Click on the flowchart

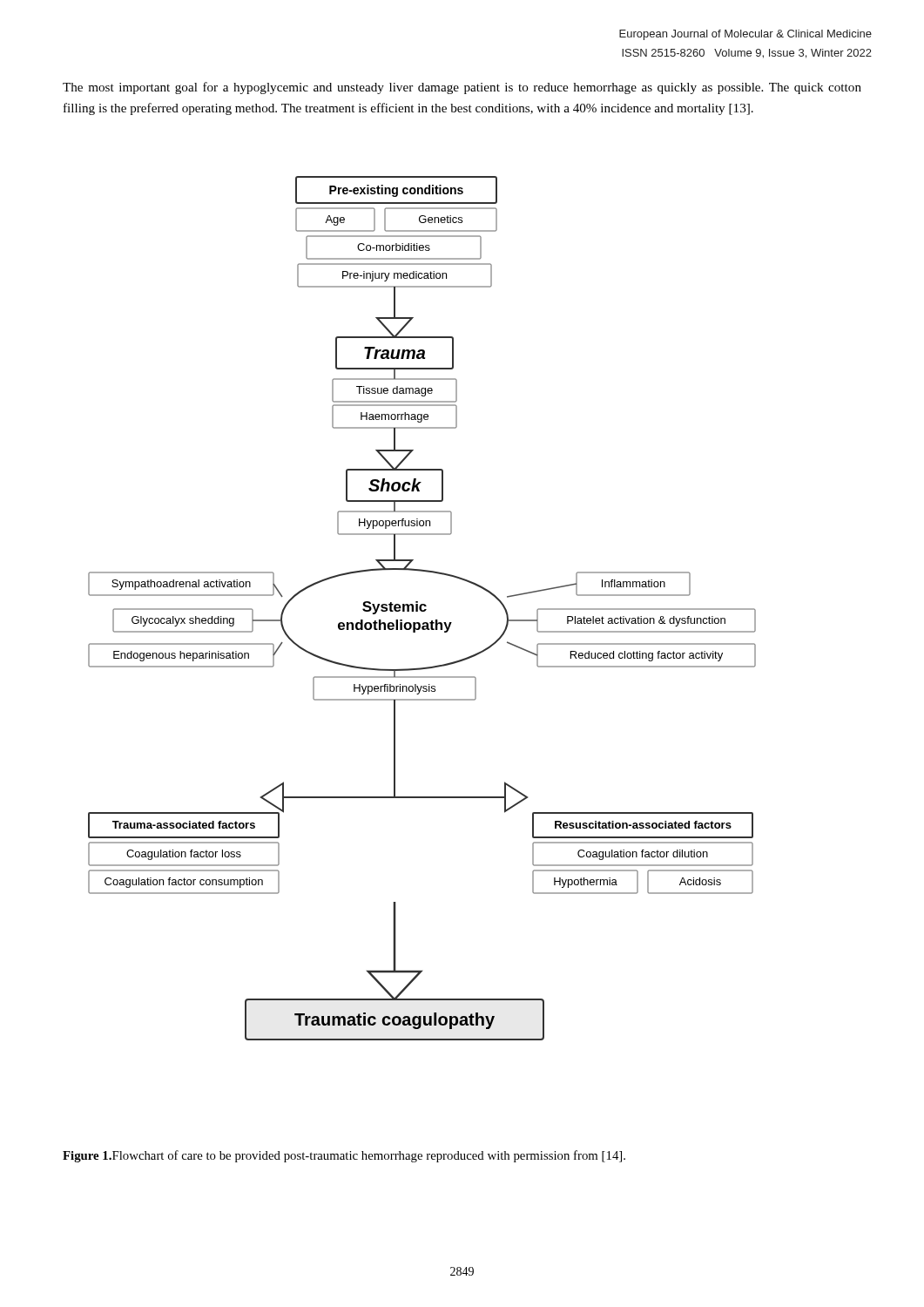coord(462,647)
